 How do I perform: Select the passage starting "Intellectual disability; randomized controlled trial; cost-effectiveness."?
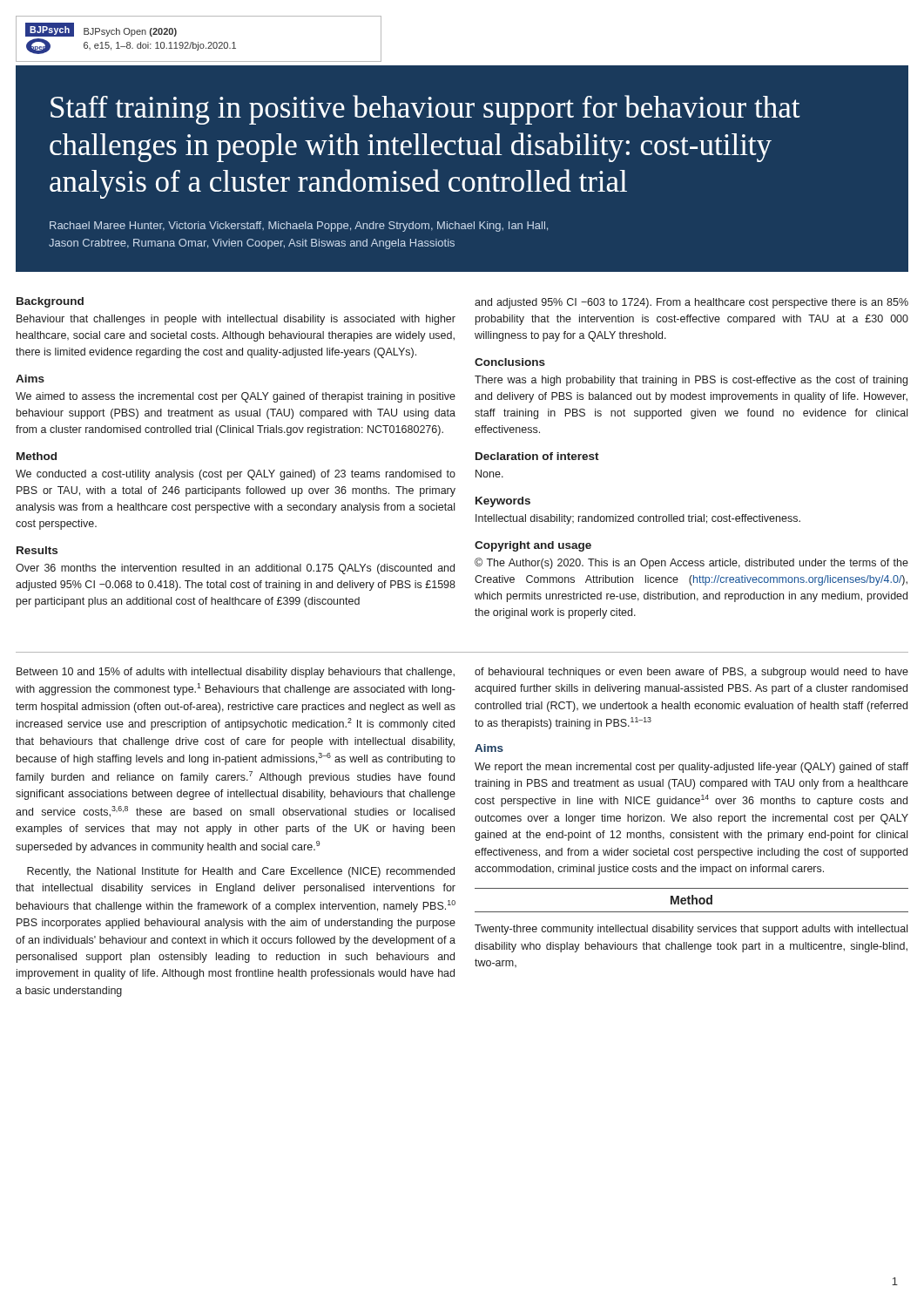click(x=638, y=518)
